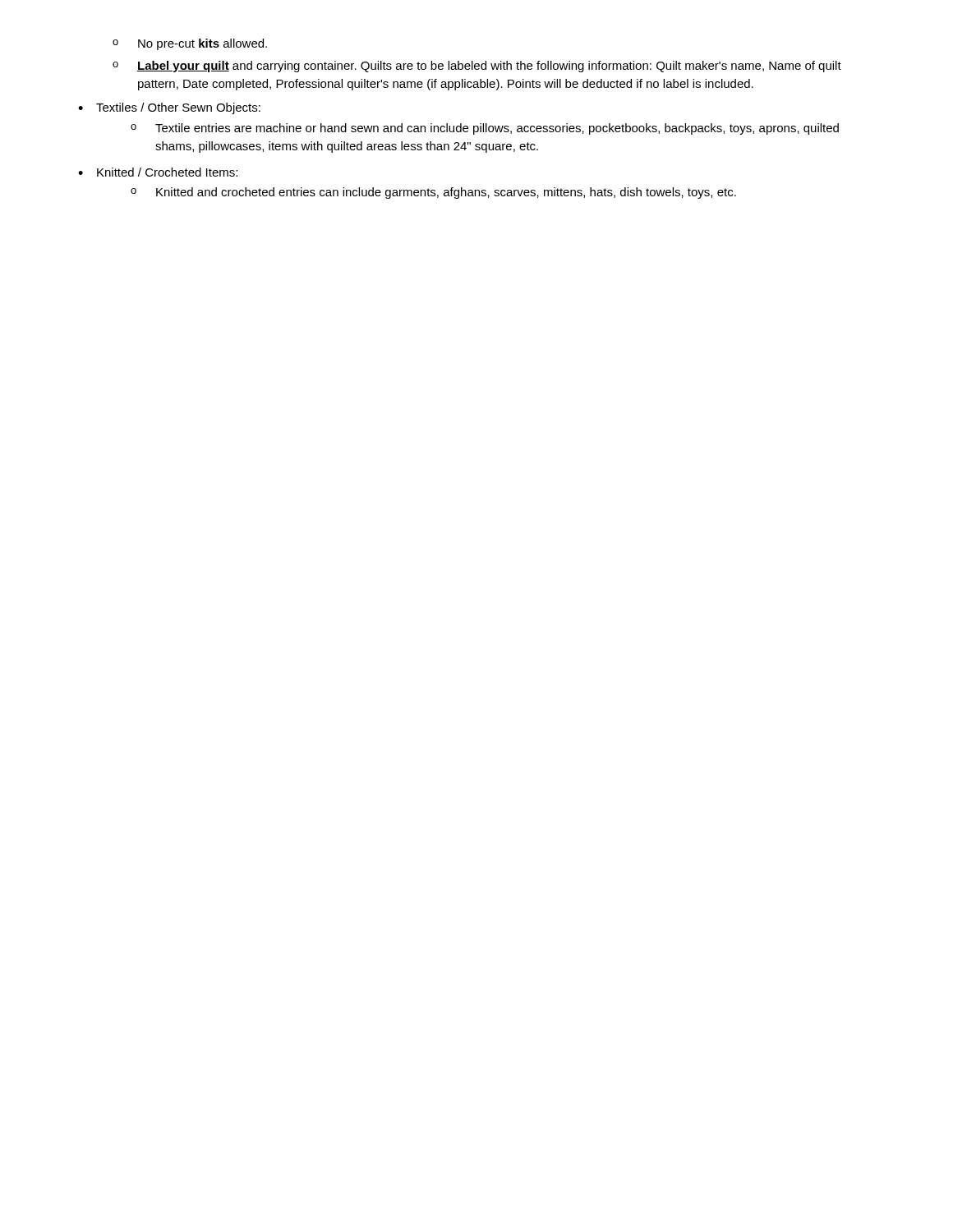Click on the list item that reads "o Textile entries are machine or"
Screen dimensions: 1232x953
click(501, 137)
